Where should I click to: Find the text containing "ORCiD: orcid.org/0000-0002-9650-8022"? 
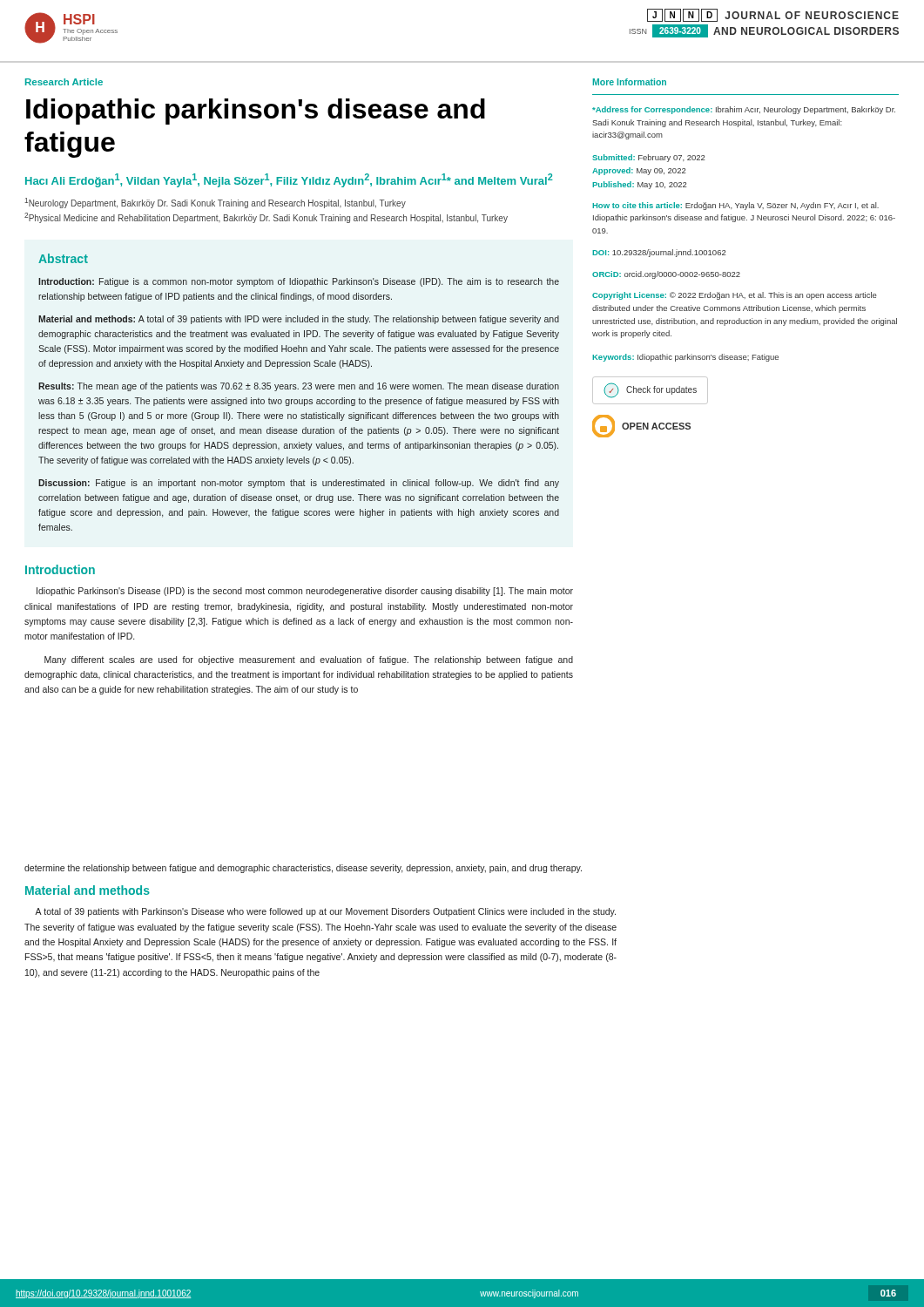tap(666, 274)
